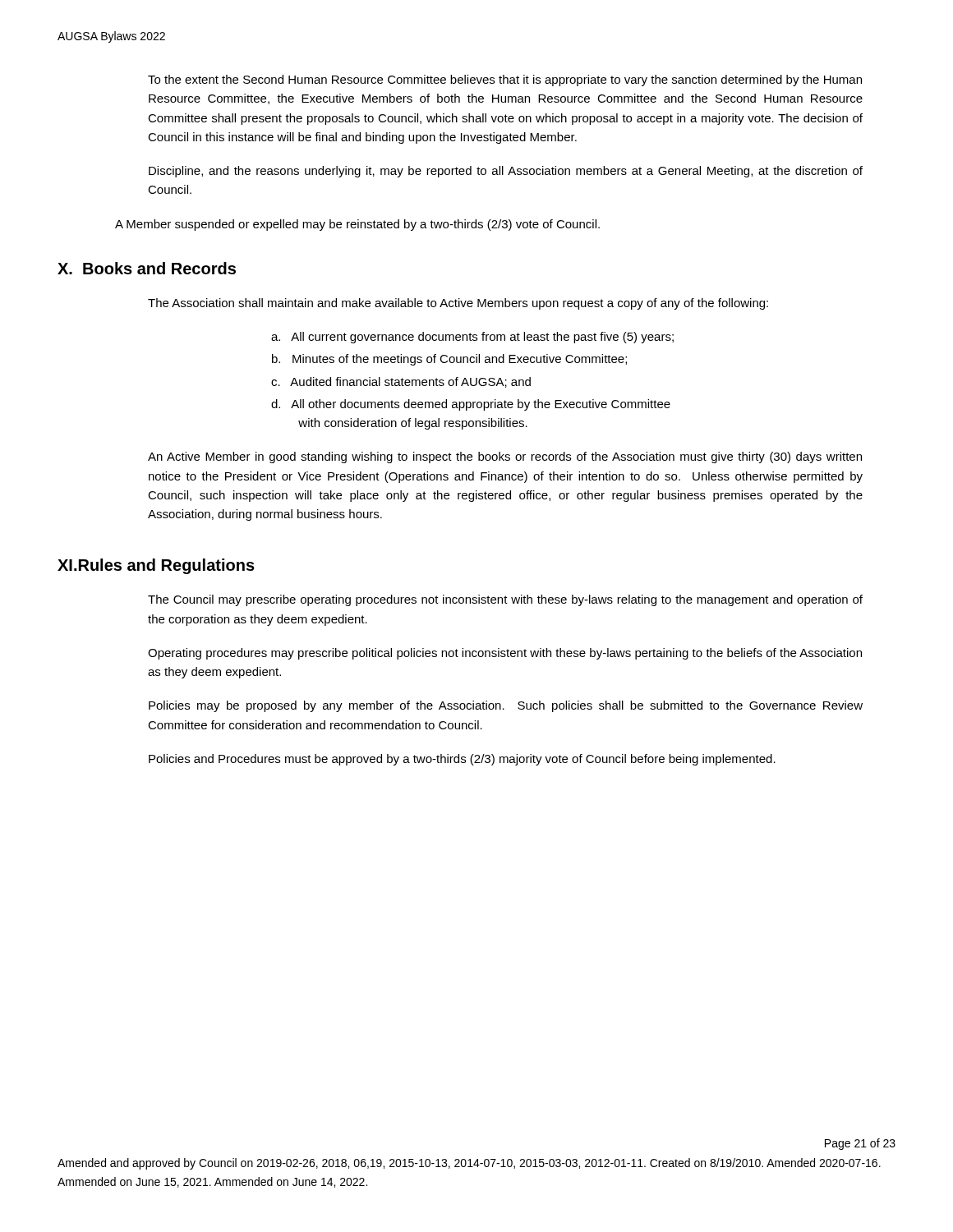Point to the passage starting "To the extent the Second Human Resource Committee"
The image size is (953, 1232).
coord(505,108)
